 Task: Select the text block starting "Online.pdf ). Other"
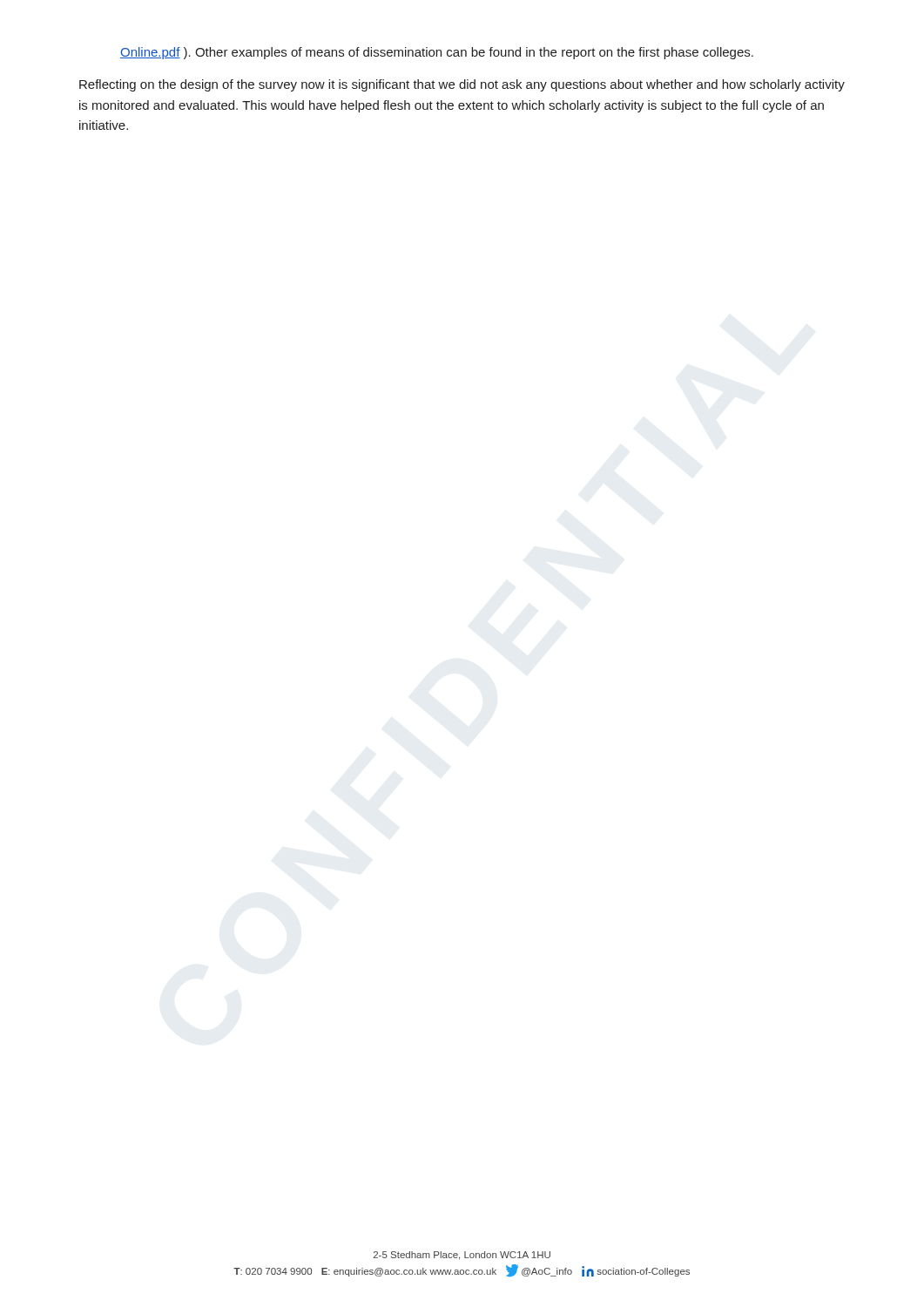[x=437, y=52]
